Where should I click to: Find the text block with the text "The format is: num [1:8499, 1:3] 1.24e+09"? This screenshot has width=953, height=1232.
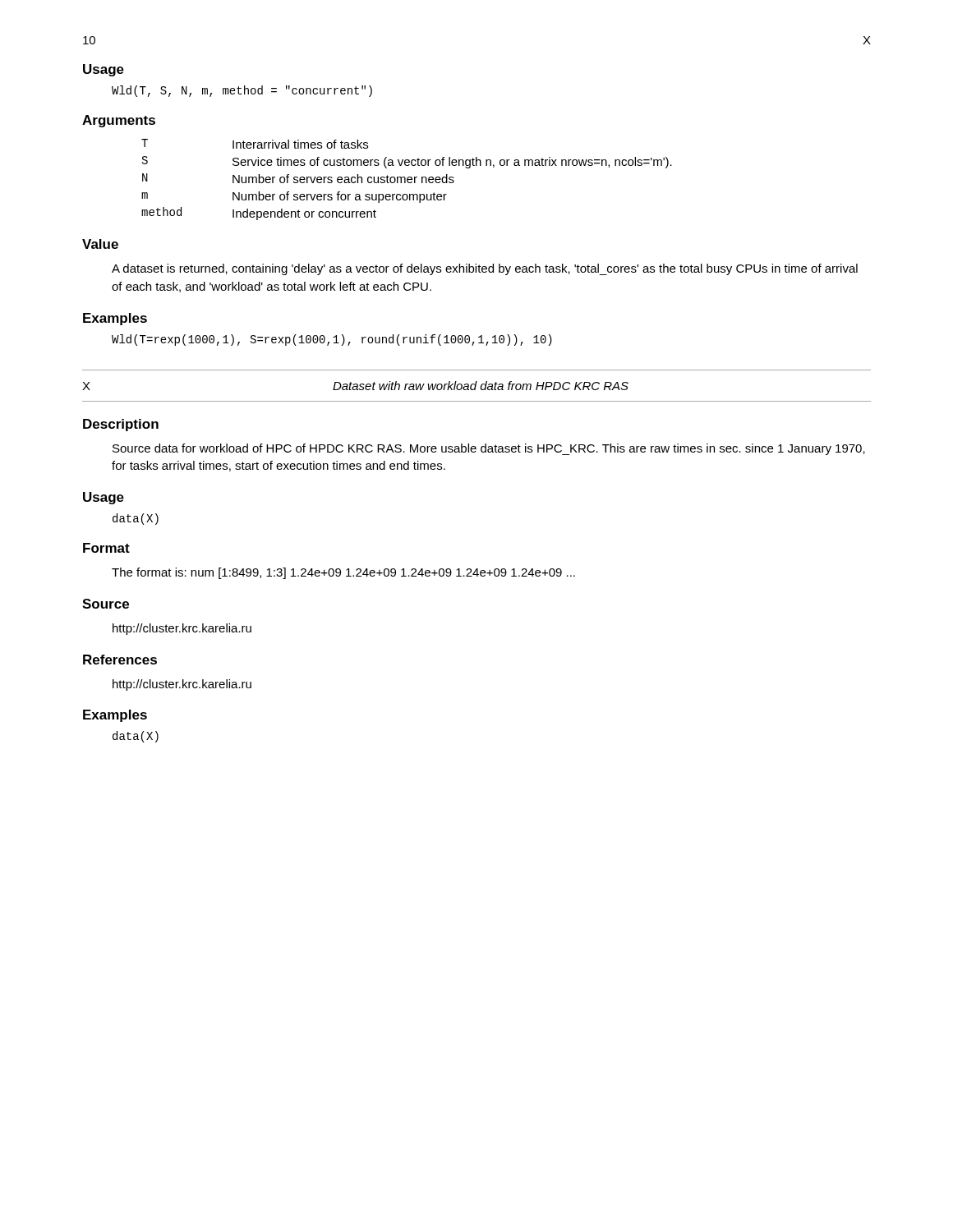(x=344, y=572)
